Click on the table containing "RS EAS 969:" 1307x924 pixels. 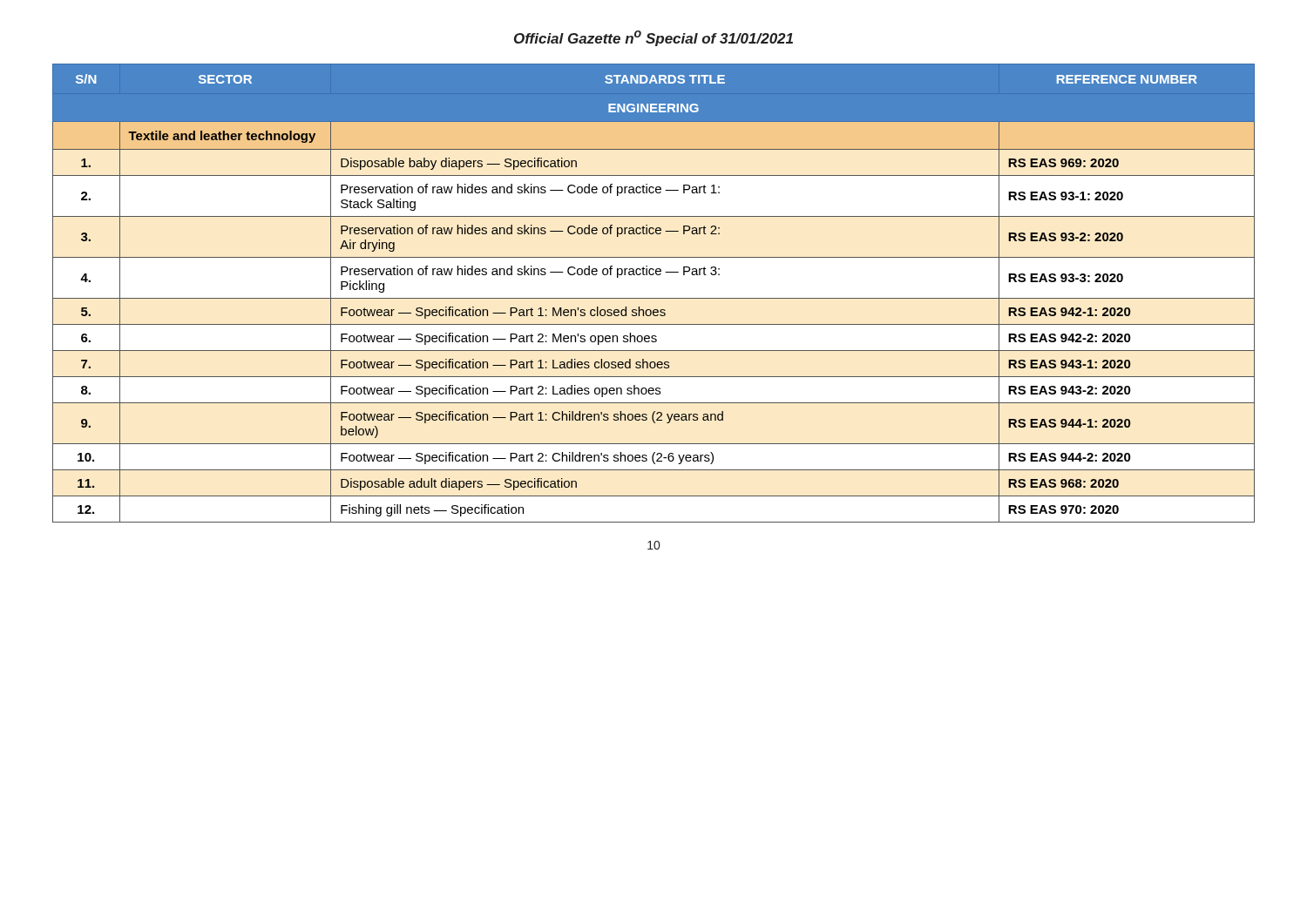[x=654, y=293]
